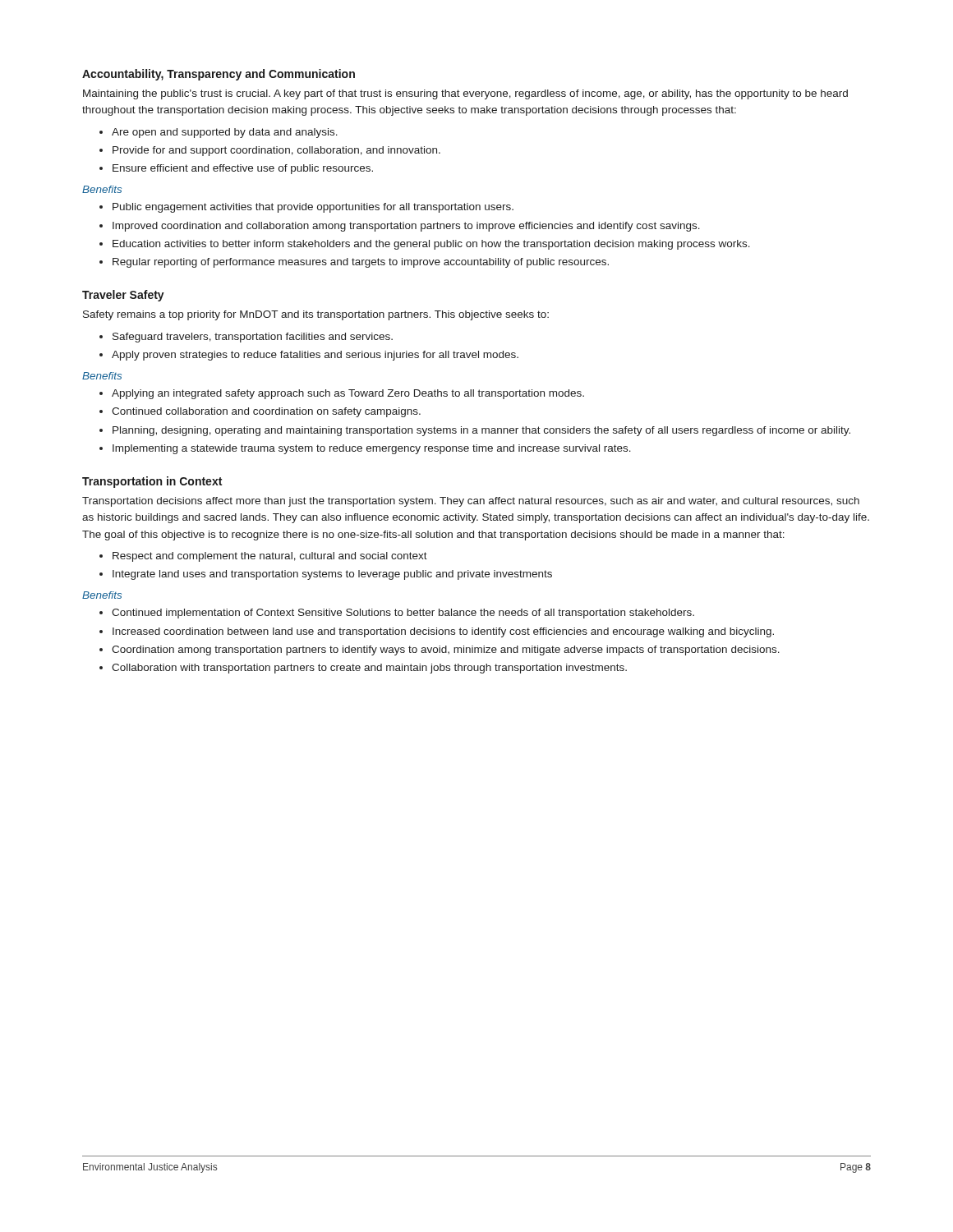The width and height of the screenshot is (953, 1232).
Task: Find the block on this page that starts "Integrate land uses"
Action: pyautogui.click(x=332, y=574)
